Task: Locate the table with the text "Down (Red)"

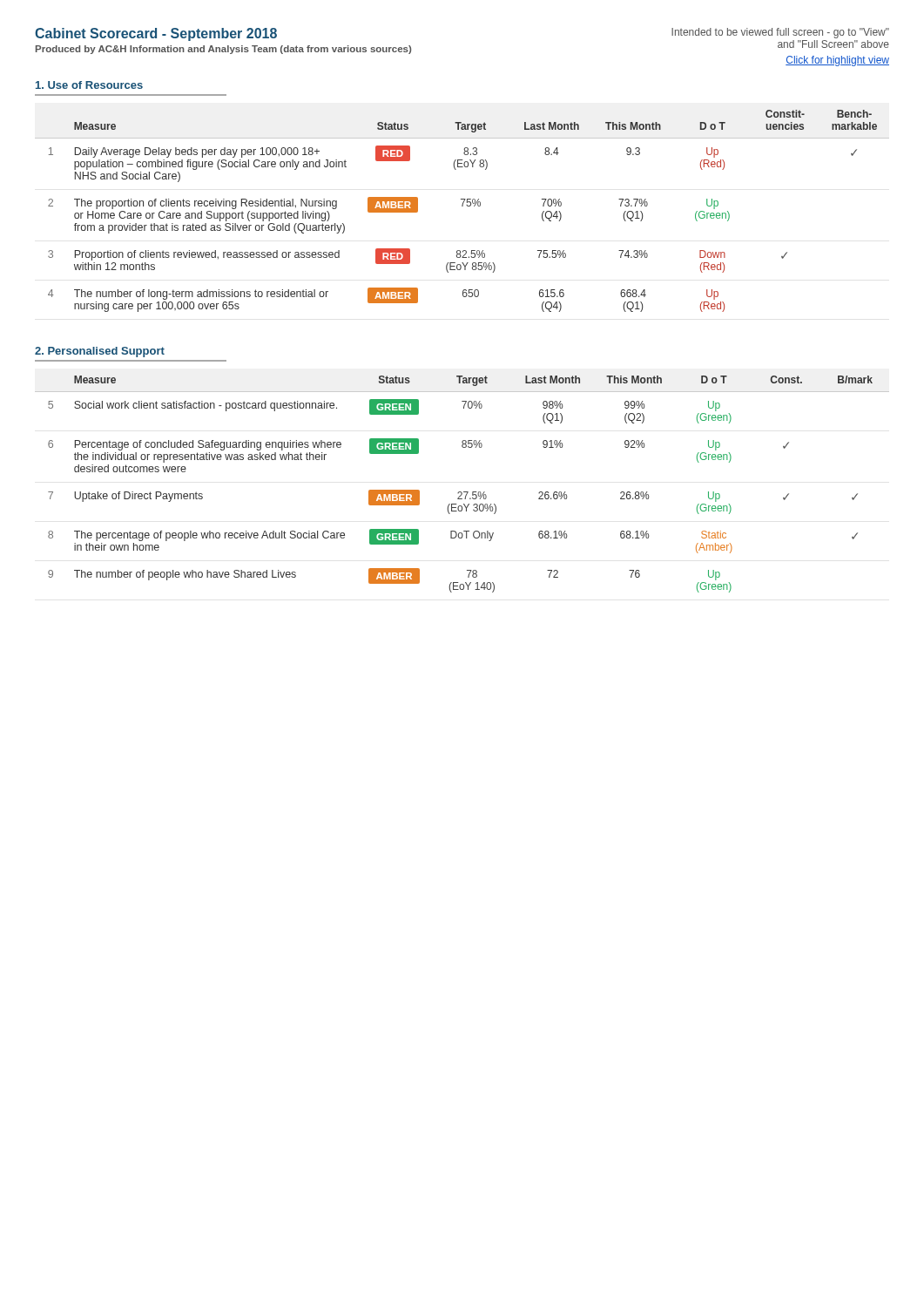Action: tap(462, 211)
